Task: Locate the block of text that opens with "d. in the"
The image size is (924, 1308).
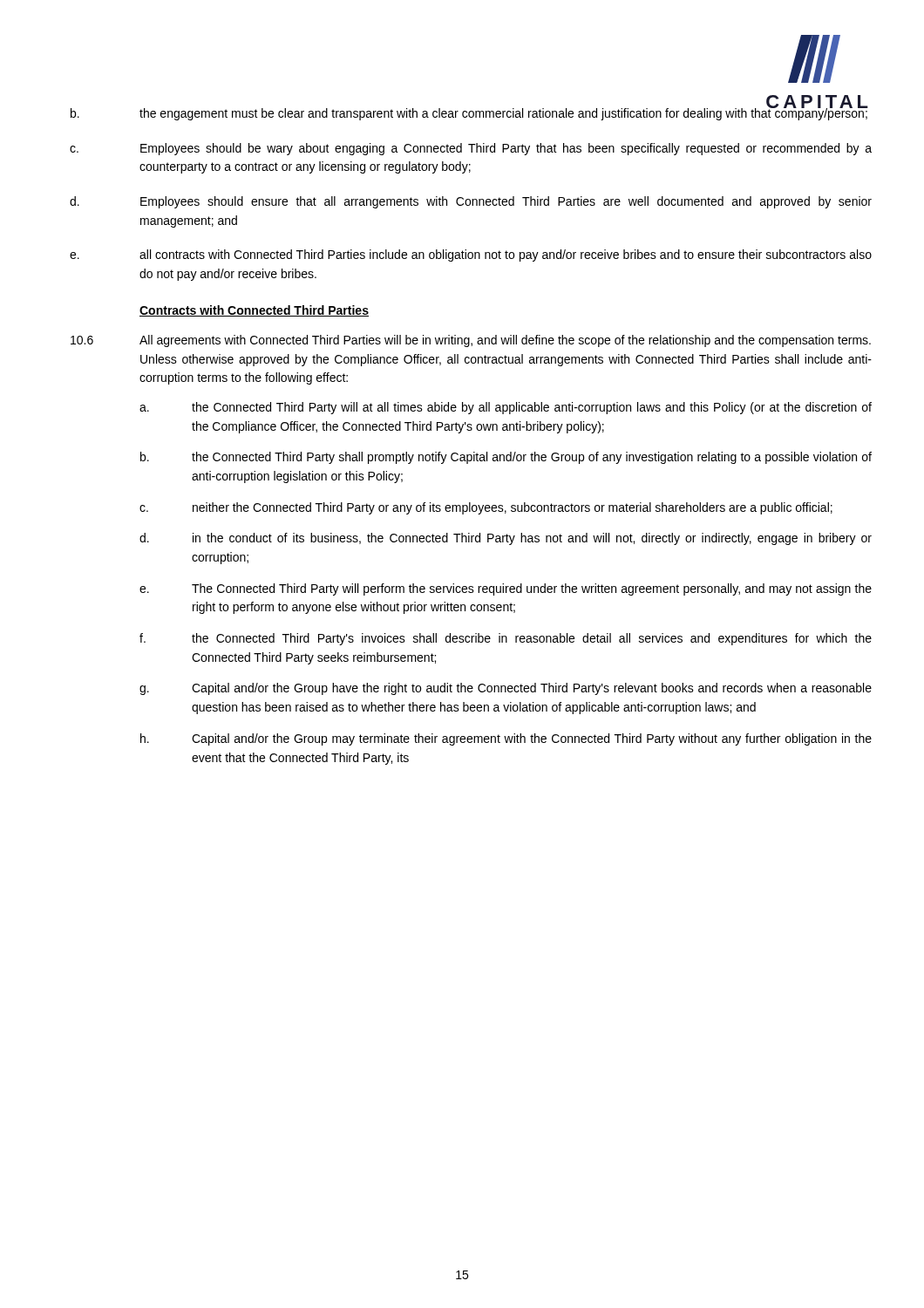Action: point(506,549)
